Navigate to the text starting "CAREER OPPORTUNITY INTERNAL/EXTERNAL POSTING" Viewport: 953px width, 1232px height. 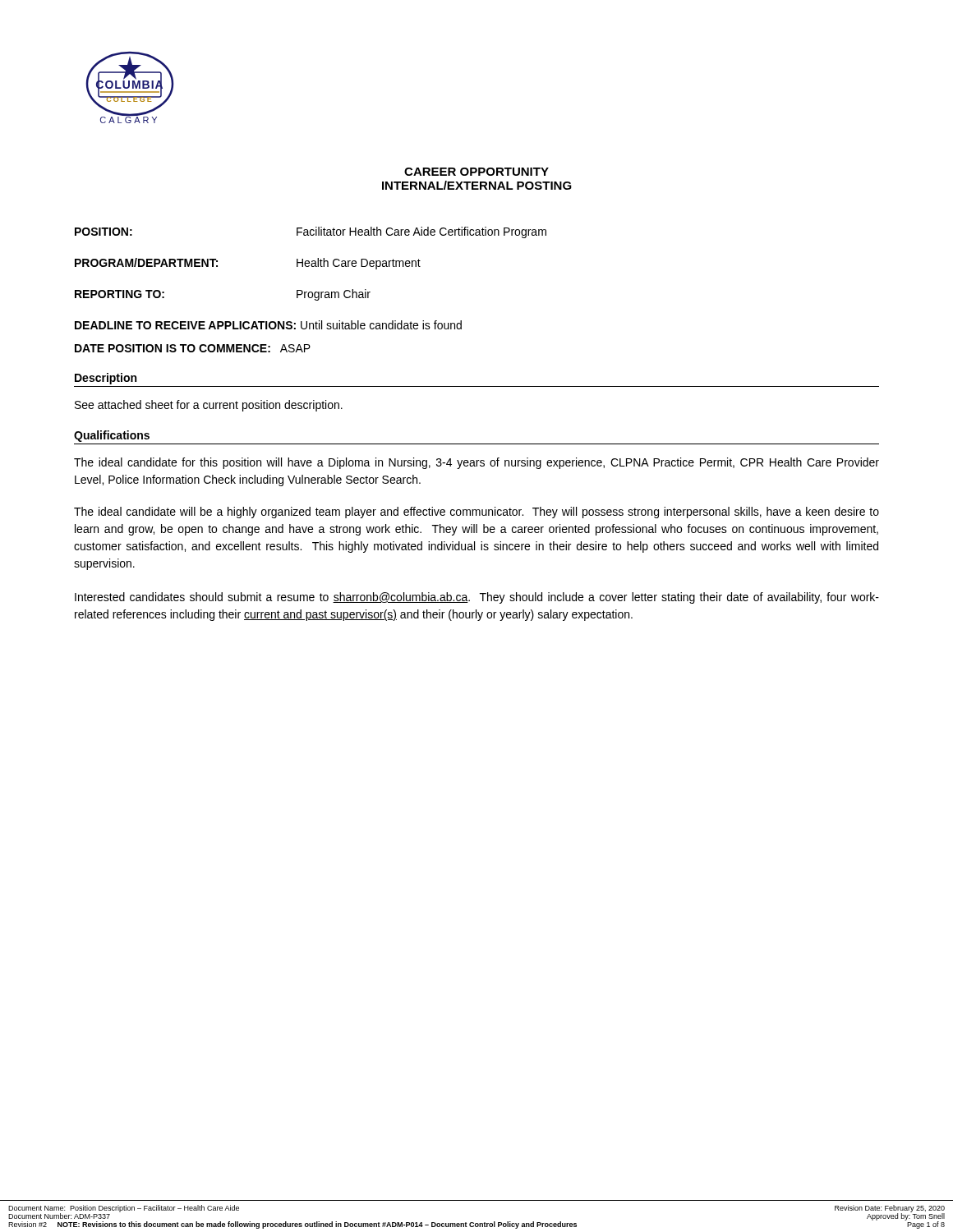tap(476, 178)
